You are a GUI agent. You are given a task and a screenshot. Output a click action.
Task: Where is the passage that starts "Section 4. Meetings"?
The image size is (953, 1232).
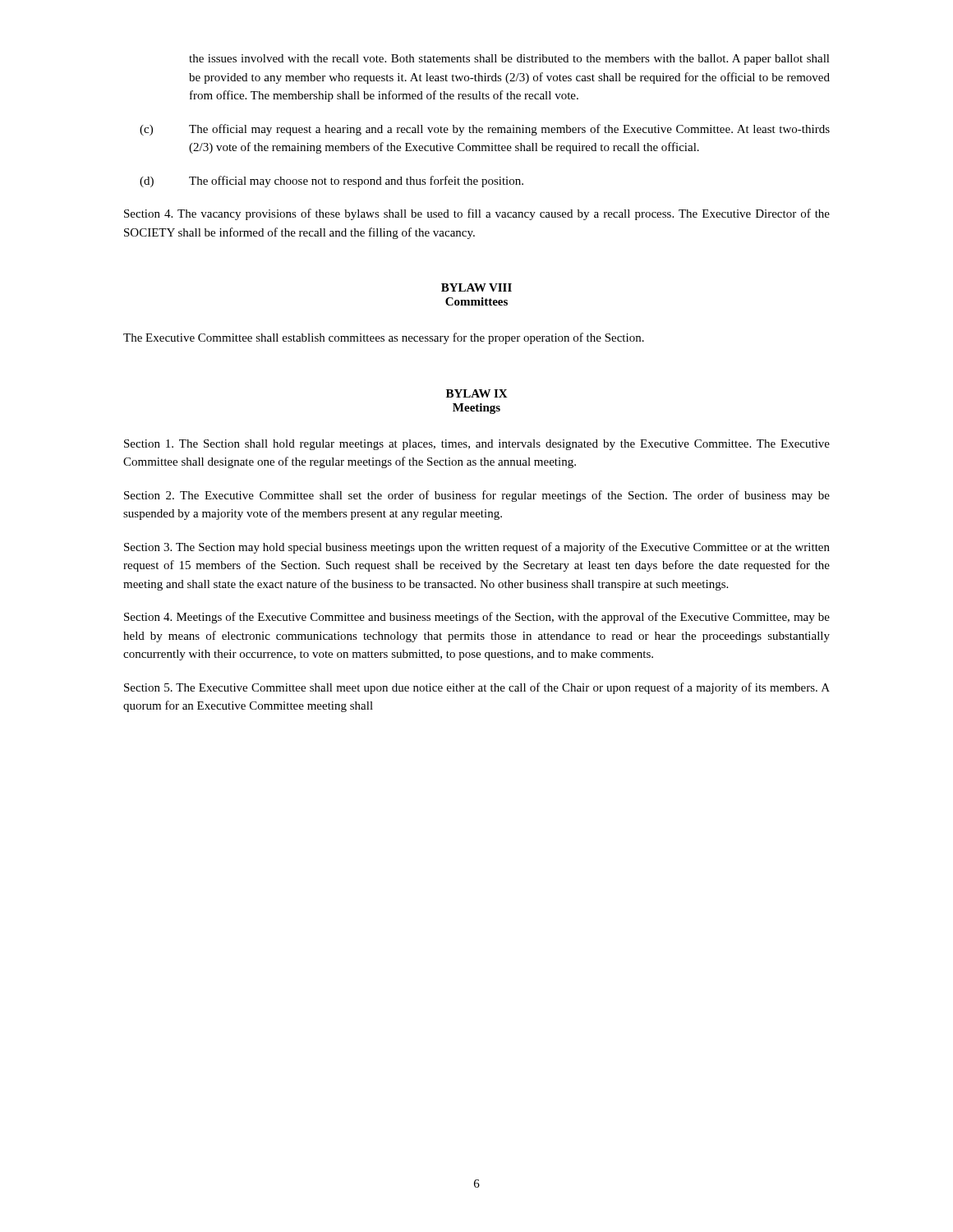click(476, 635)
